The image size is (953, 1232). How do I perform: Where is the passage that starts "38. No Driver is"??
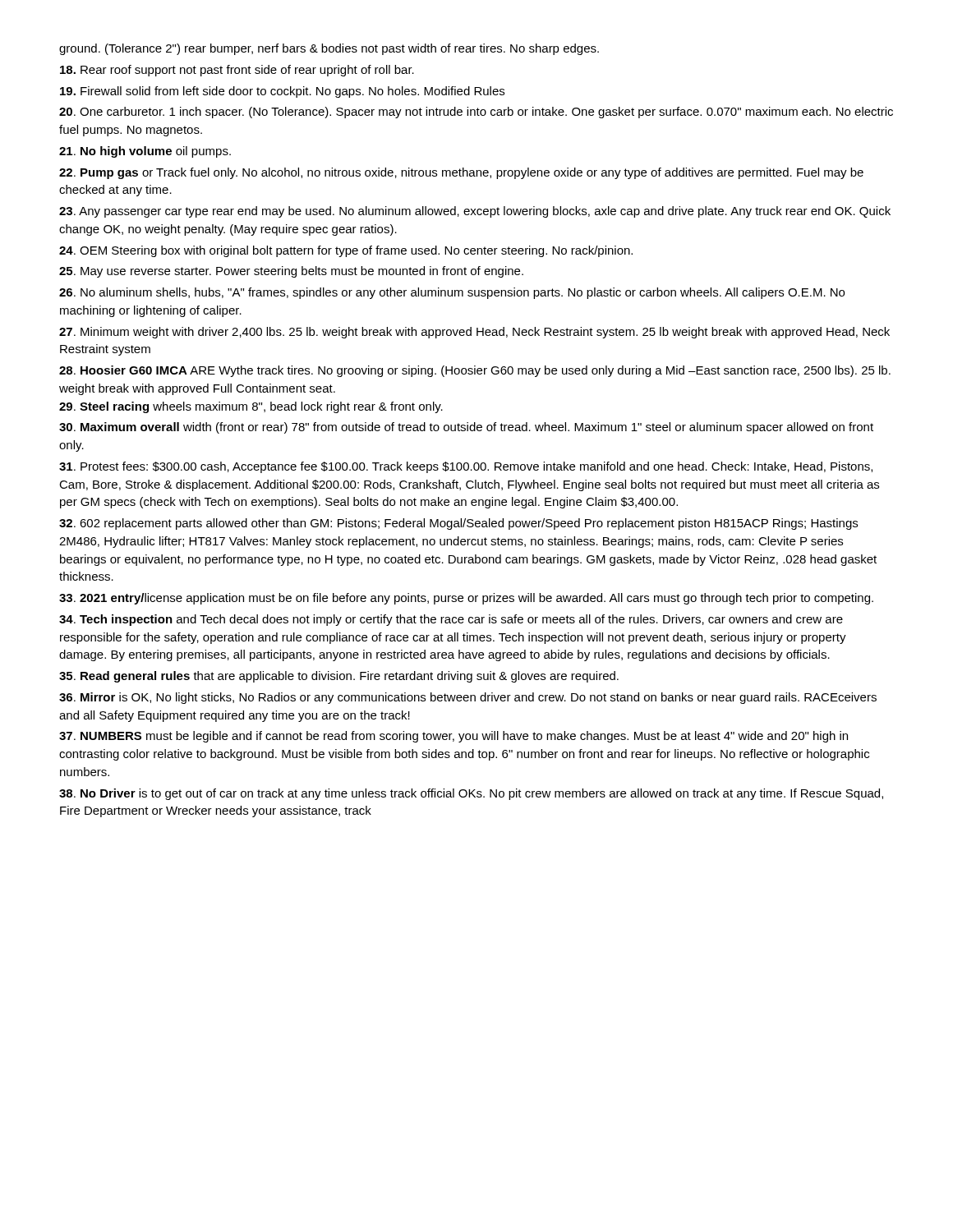[472, 802]
